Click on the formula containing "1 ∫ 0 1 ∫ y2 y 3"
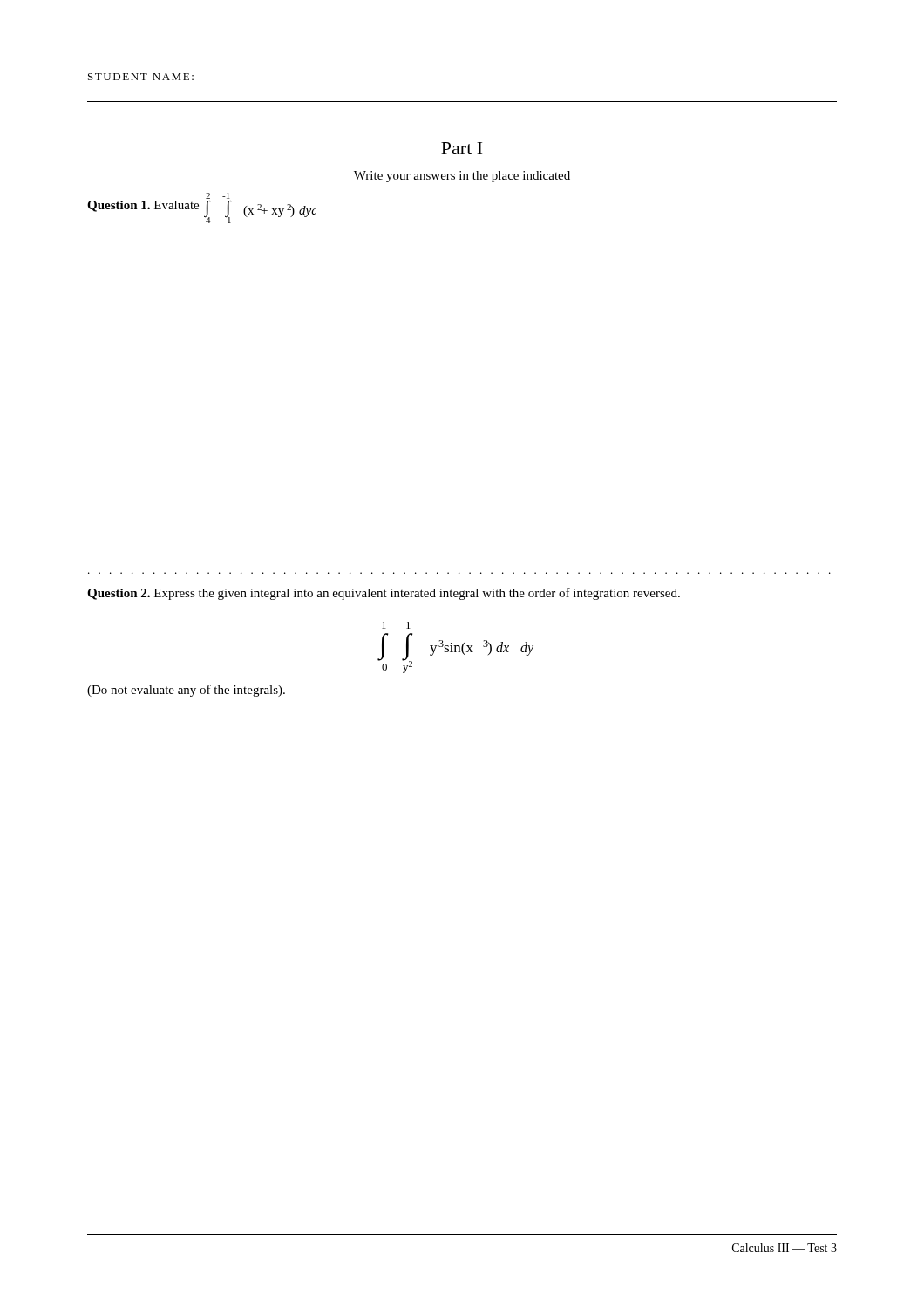 pyautogui.click(x=462, y=644)
